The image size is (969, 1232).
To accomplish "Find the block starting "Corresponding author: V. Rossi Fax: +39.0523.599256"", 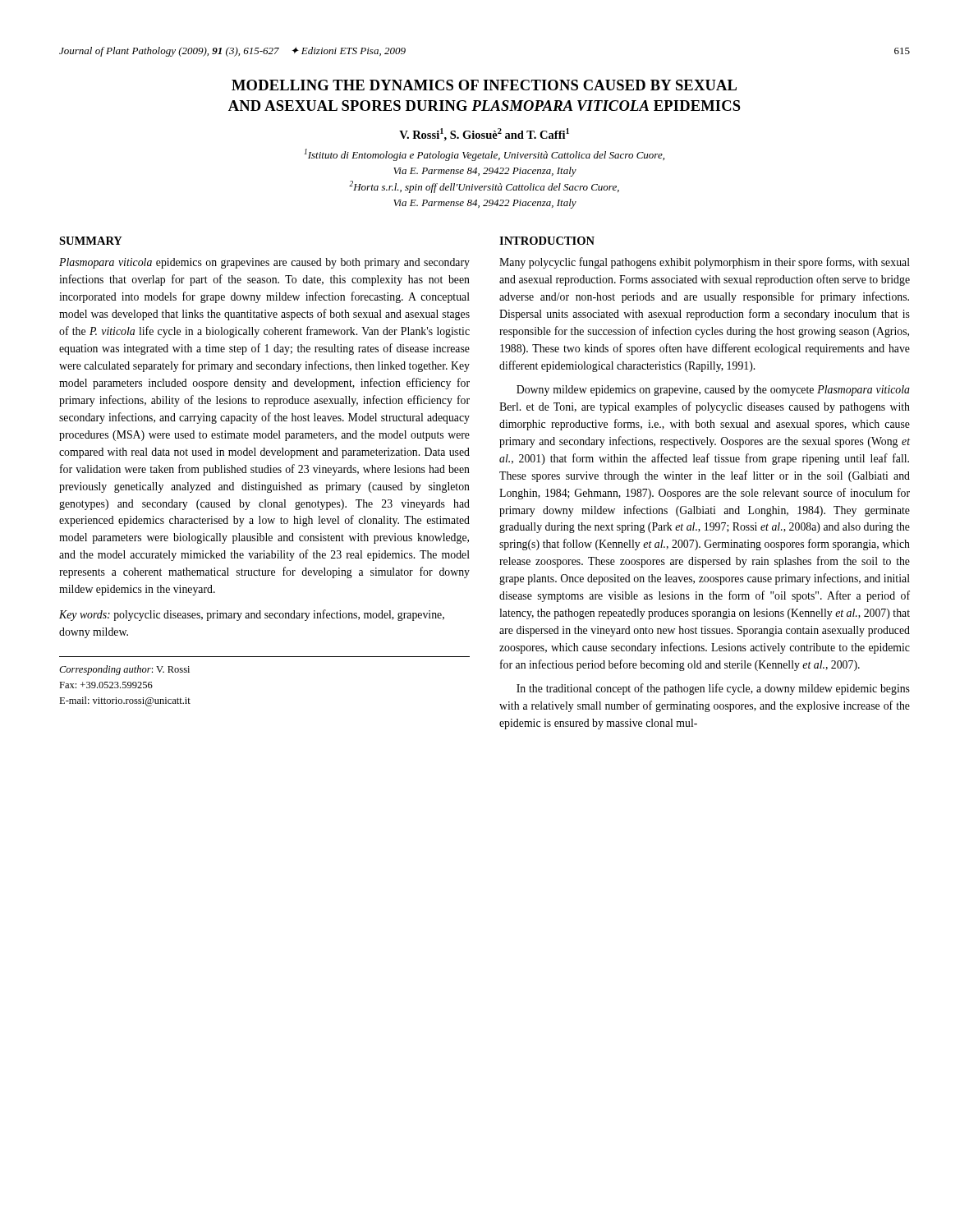I will click(125, 685).
